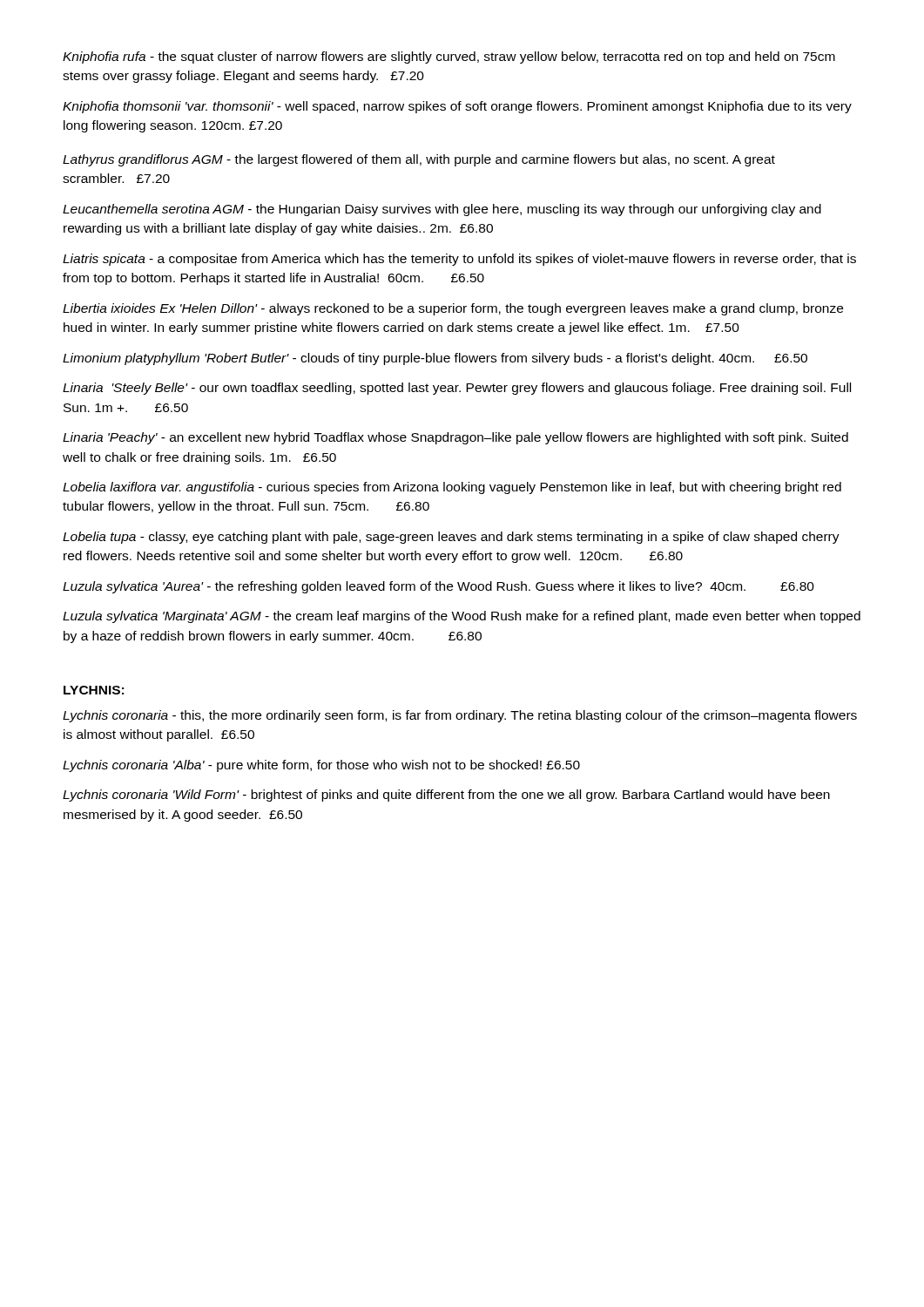Viewport: 924px width, 1307px height.
Task: Locate the block of text that opens with "Libertia ixioides Ex"
Action: point(453,318)
